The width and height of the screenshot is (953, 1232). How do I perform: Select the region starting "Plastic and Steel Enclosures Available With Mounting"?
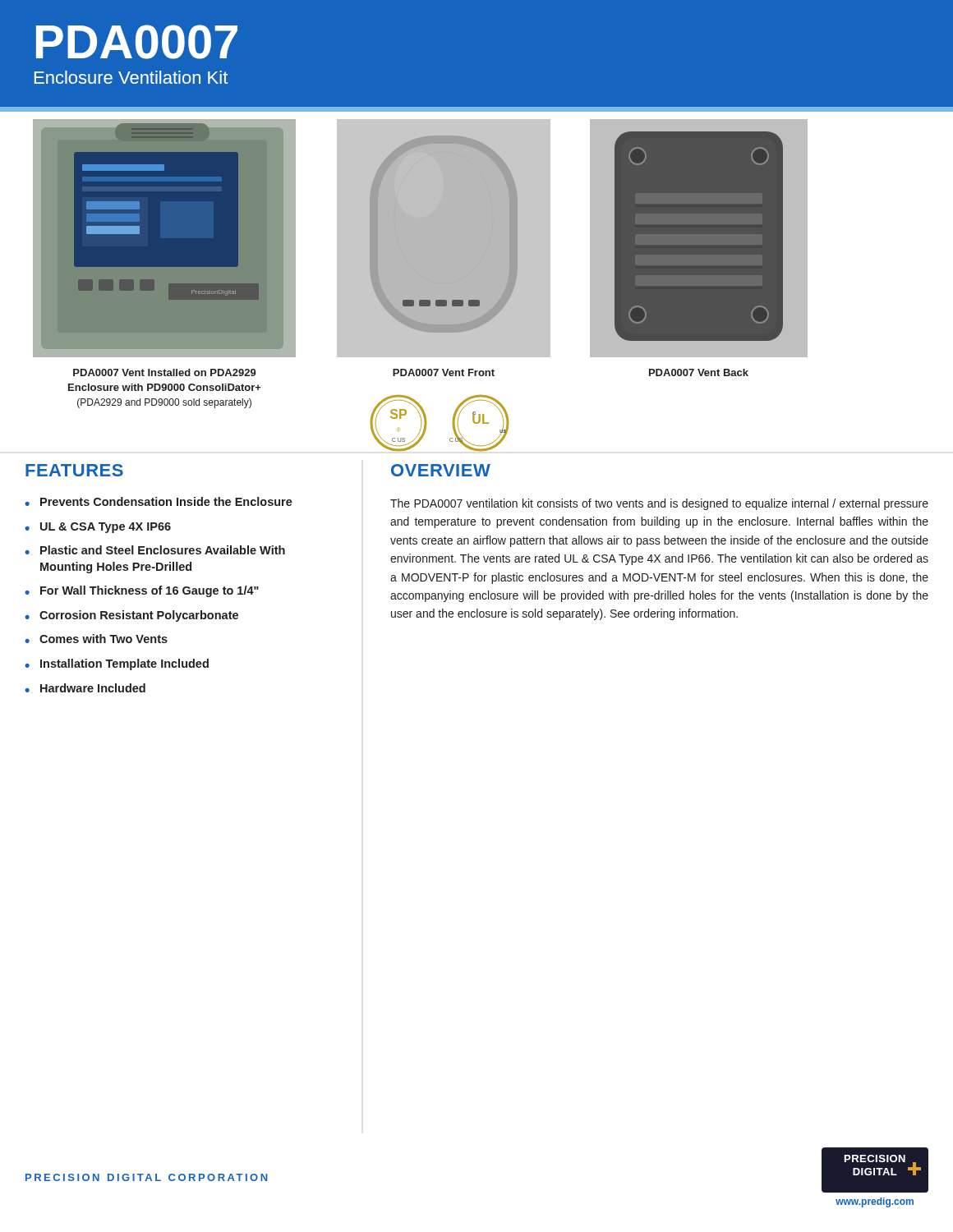click(162, 558)
